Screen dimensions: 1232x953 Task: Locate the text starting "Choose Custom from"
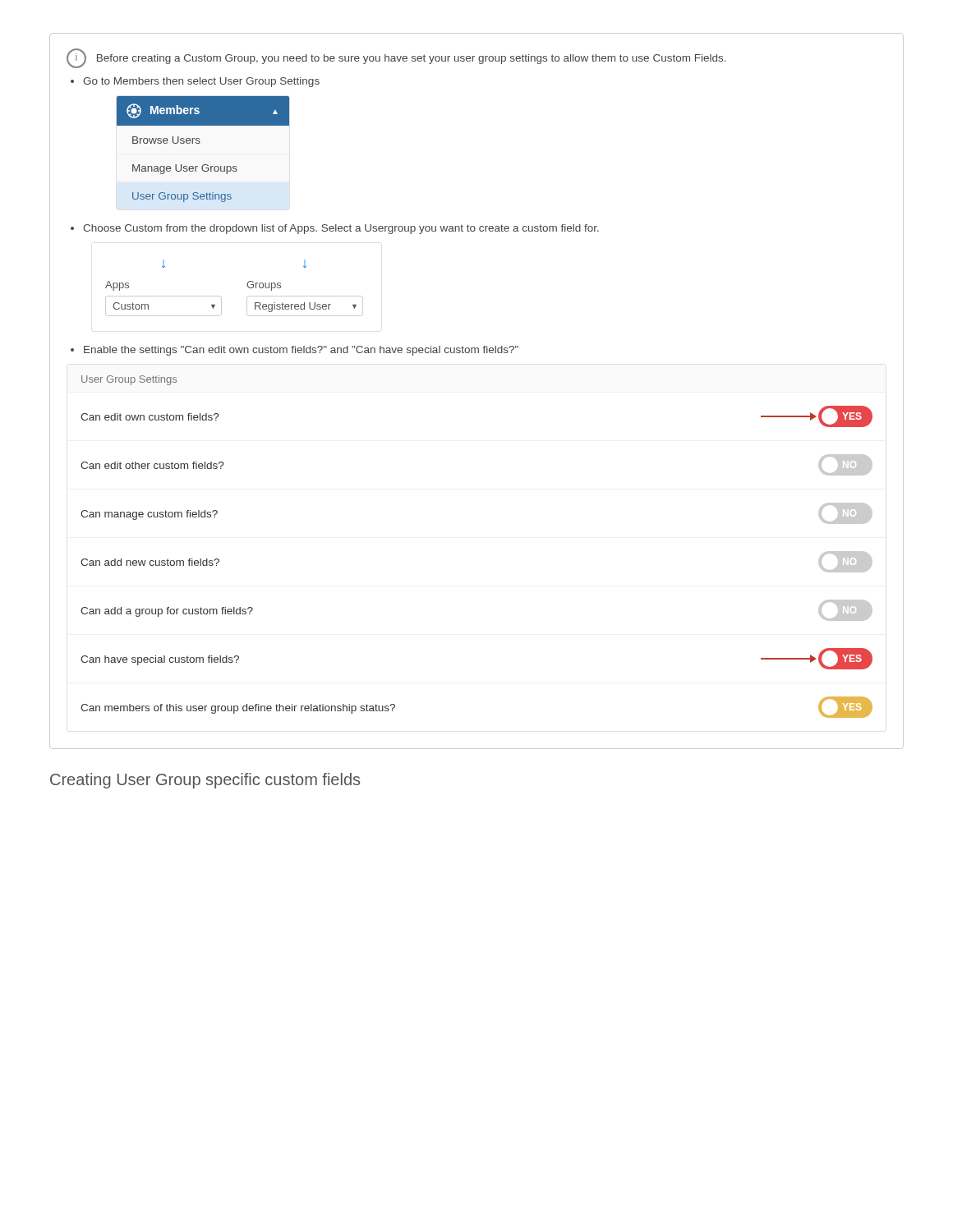click(x=341, y=228)
